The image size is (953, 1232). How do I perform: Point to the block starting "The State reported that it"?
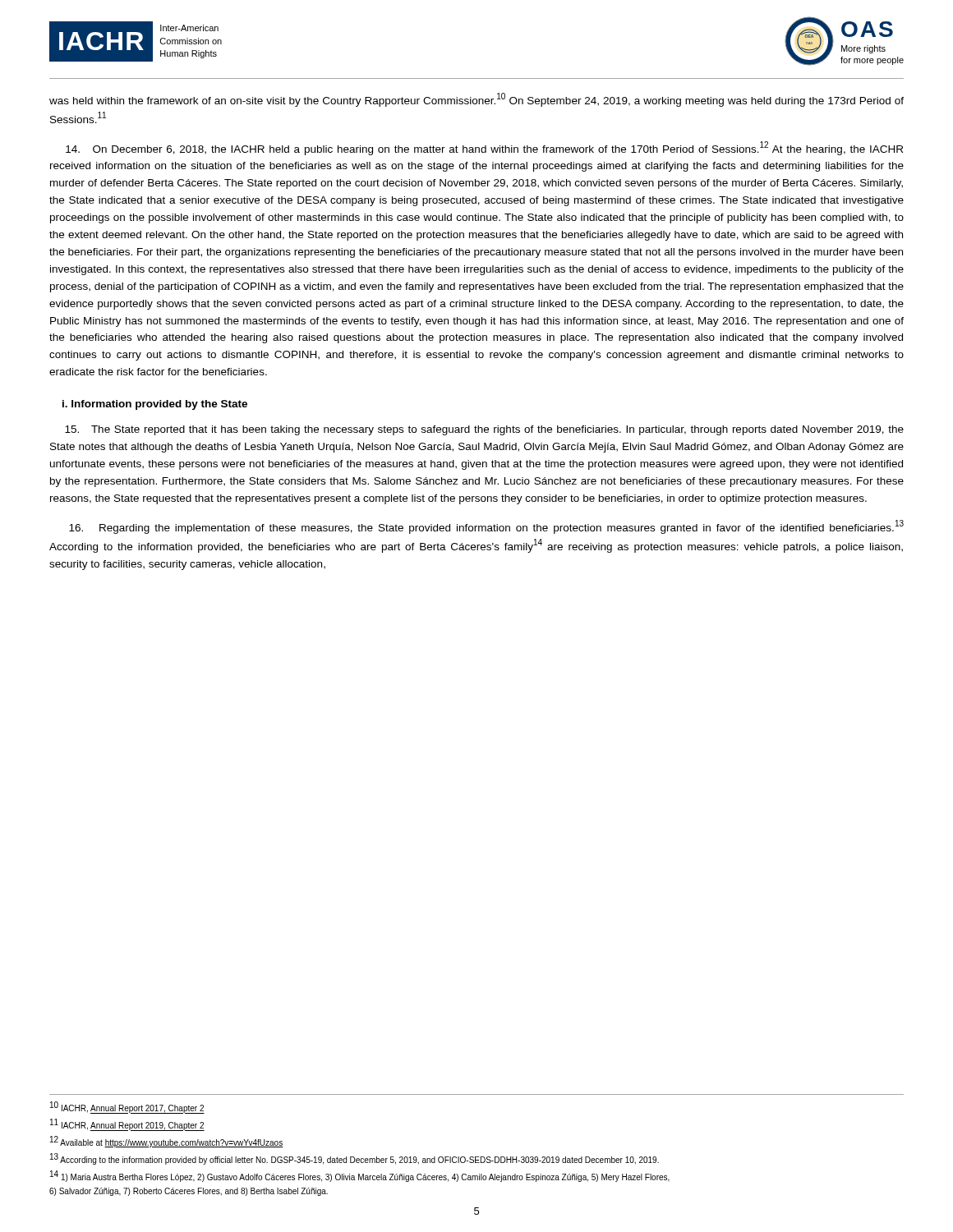(476, 464)
